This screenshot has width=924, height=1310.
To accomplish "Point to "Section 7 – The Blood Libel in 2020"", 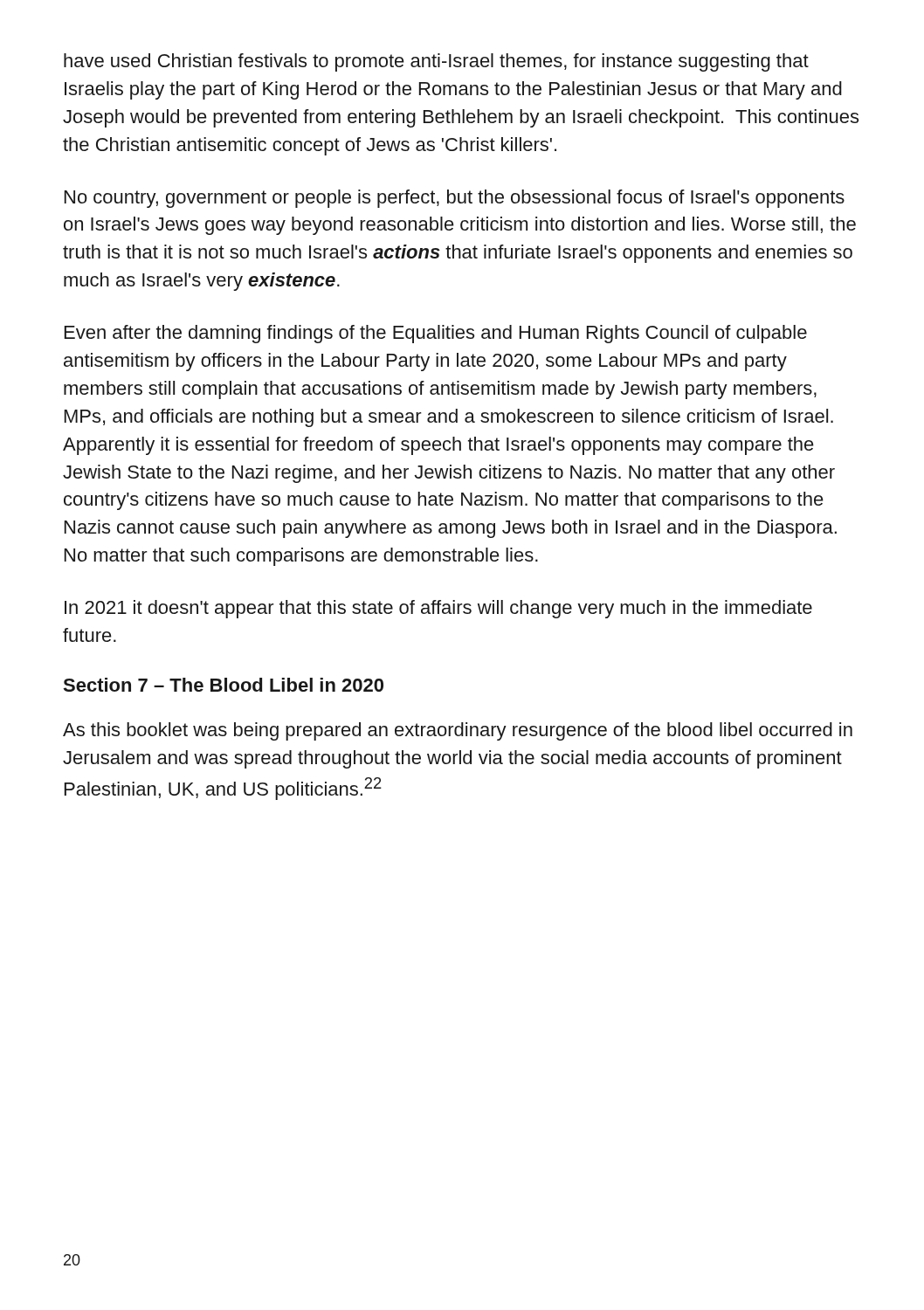I will pos(224,685).
